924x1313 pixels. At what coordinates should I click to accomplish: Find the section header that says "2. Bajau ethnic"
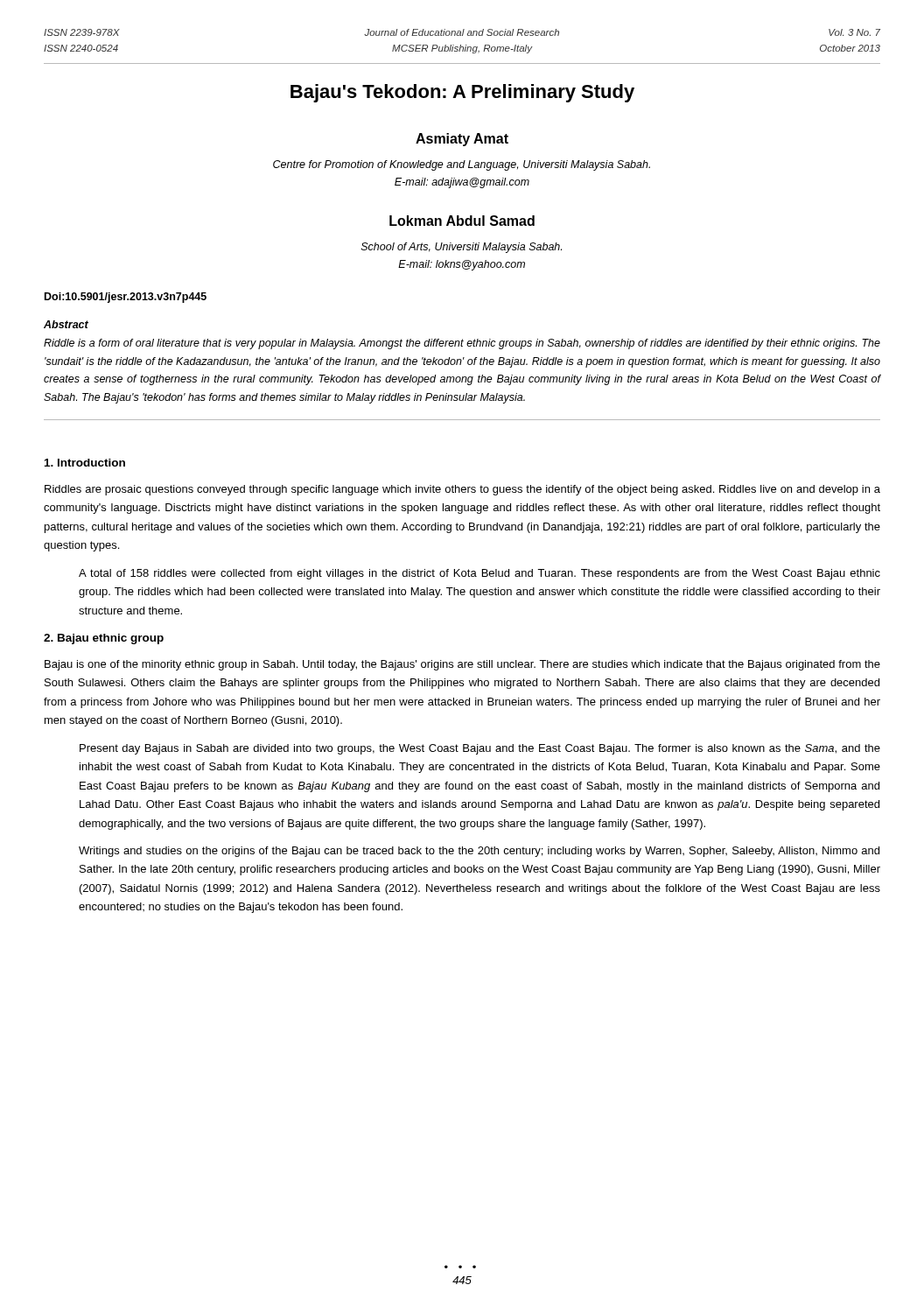[x=104, y=638]
